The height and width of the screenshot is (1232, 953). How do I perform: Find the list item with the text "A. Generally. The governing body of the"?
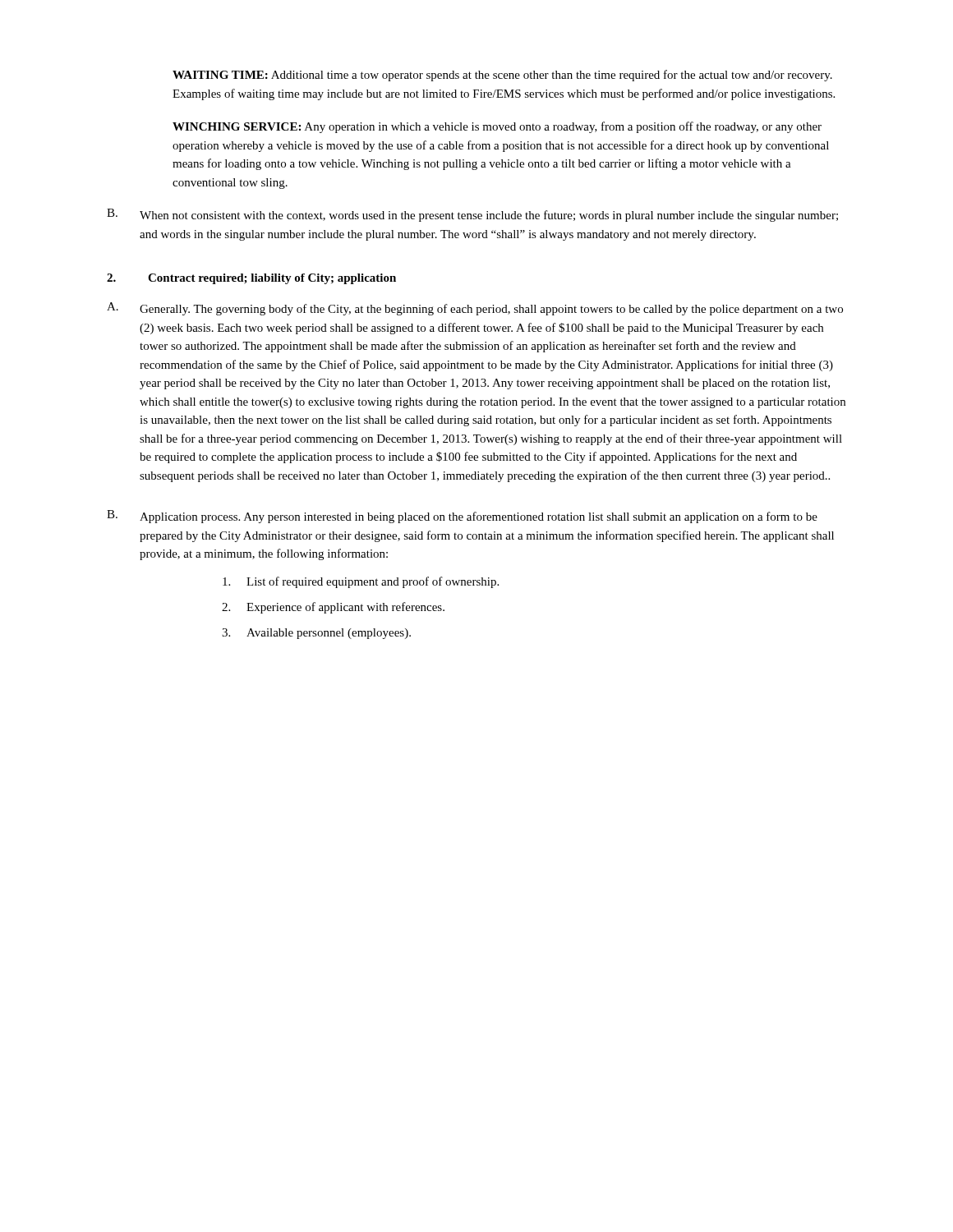[x=476, y=398]
